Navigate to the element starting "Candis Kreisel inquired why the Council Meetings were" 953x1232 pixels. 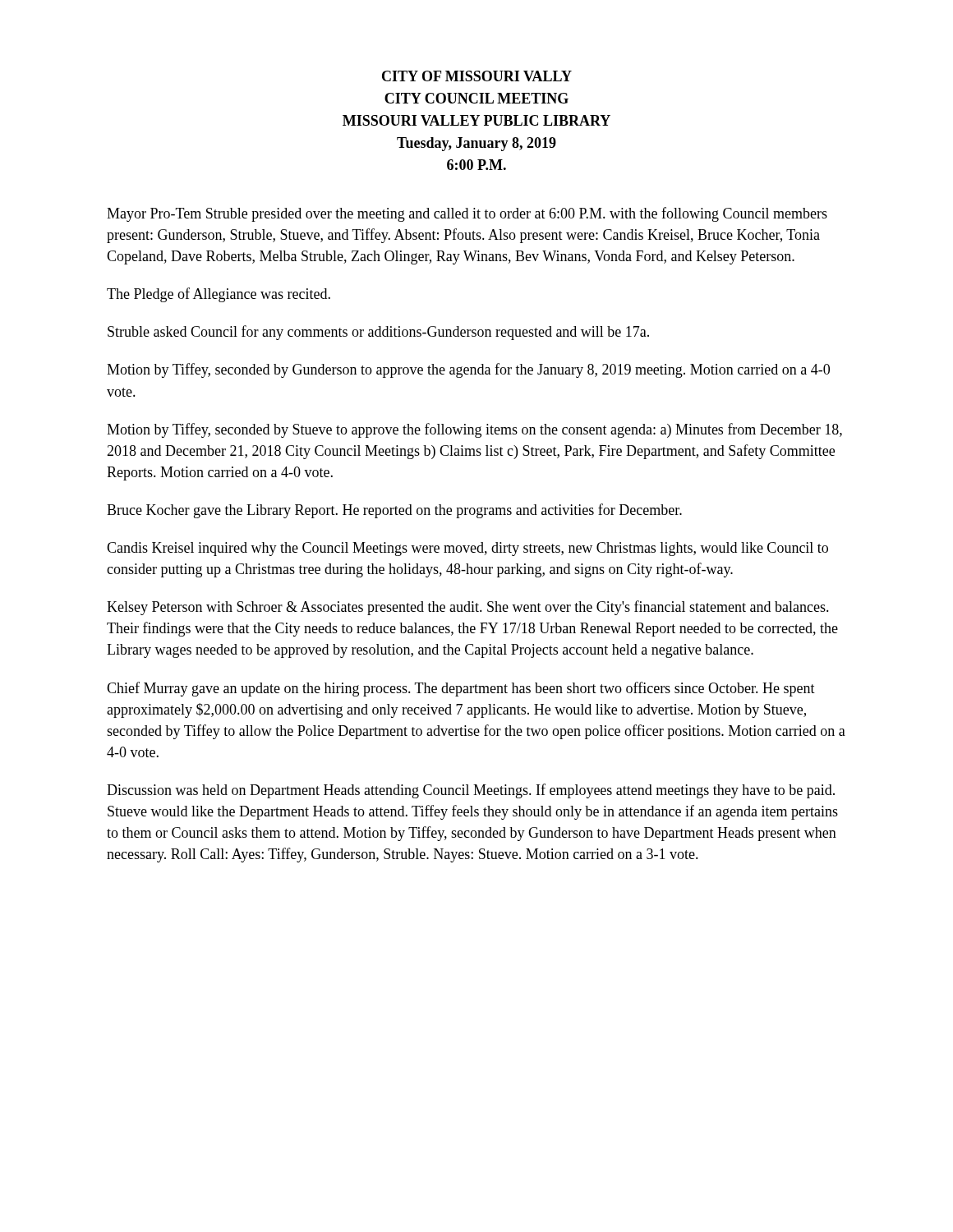pyautogui.click(x=468, y=559)
